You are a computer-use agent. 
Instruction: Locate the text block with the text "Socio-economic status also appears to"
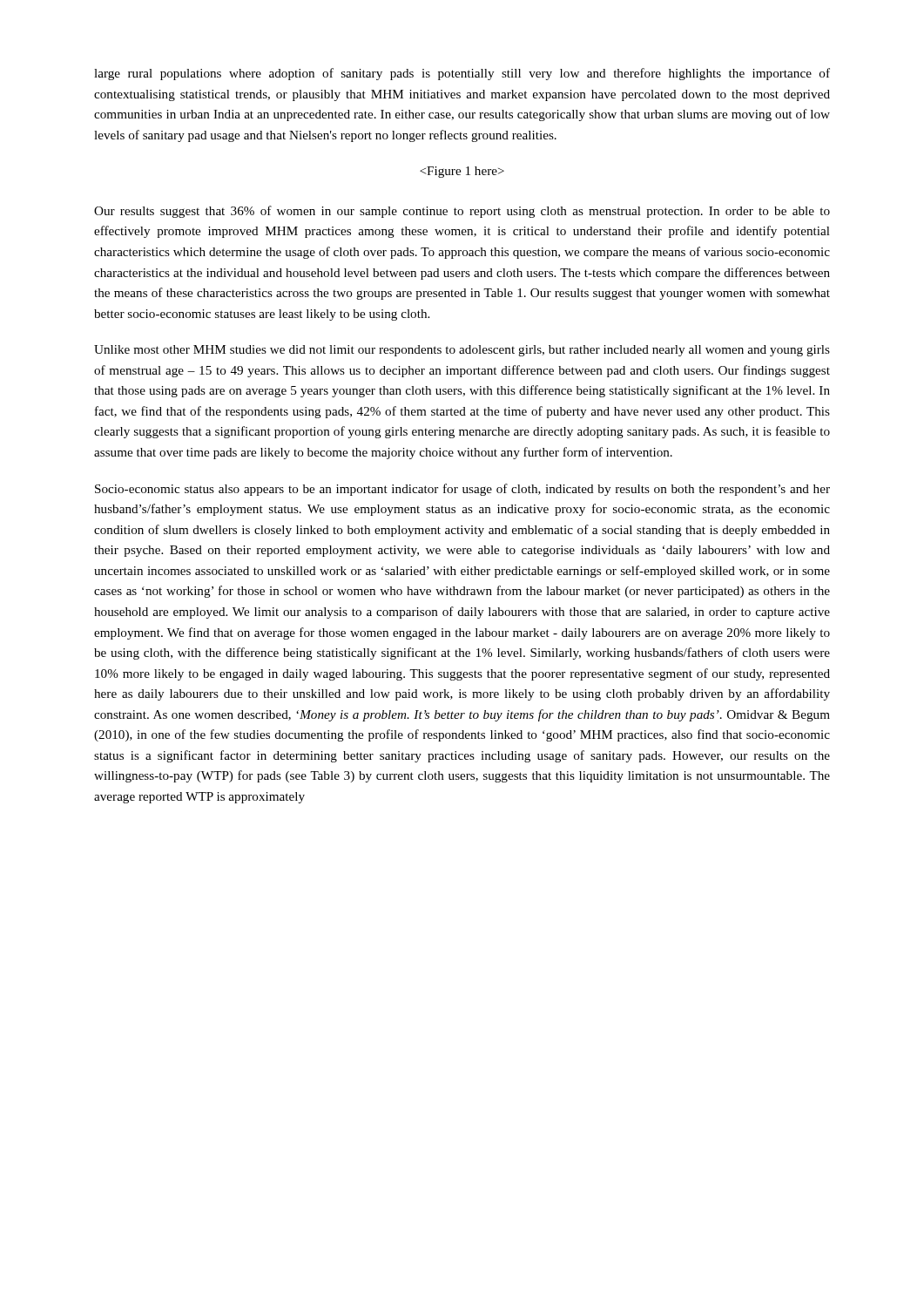coord(462,642)
